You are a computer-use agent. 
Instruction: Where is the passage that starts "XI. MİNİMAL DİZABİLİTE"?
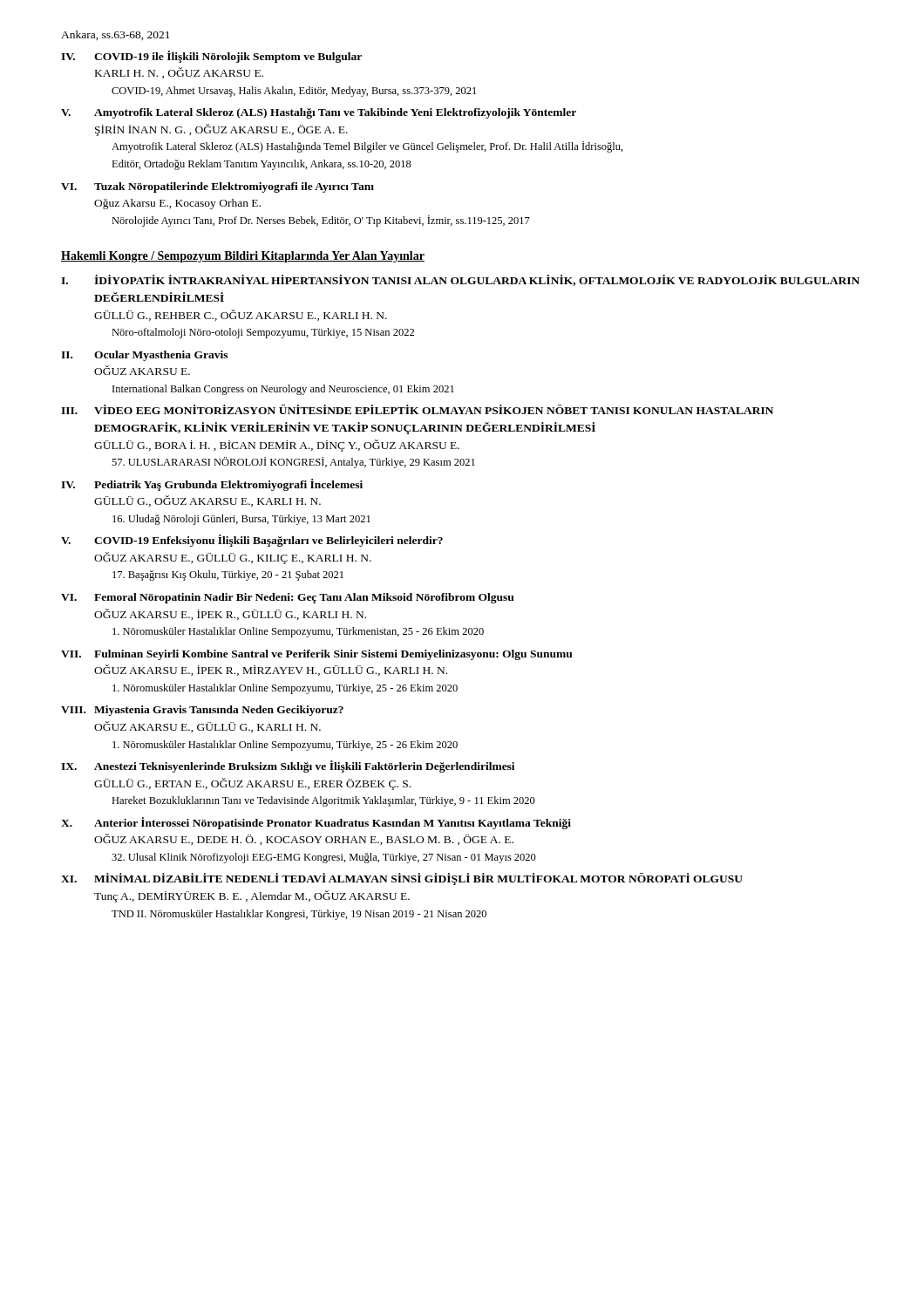coord(402,879)
